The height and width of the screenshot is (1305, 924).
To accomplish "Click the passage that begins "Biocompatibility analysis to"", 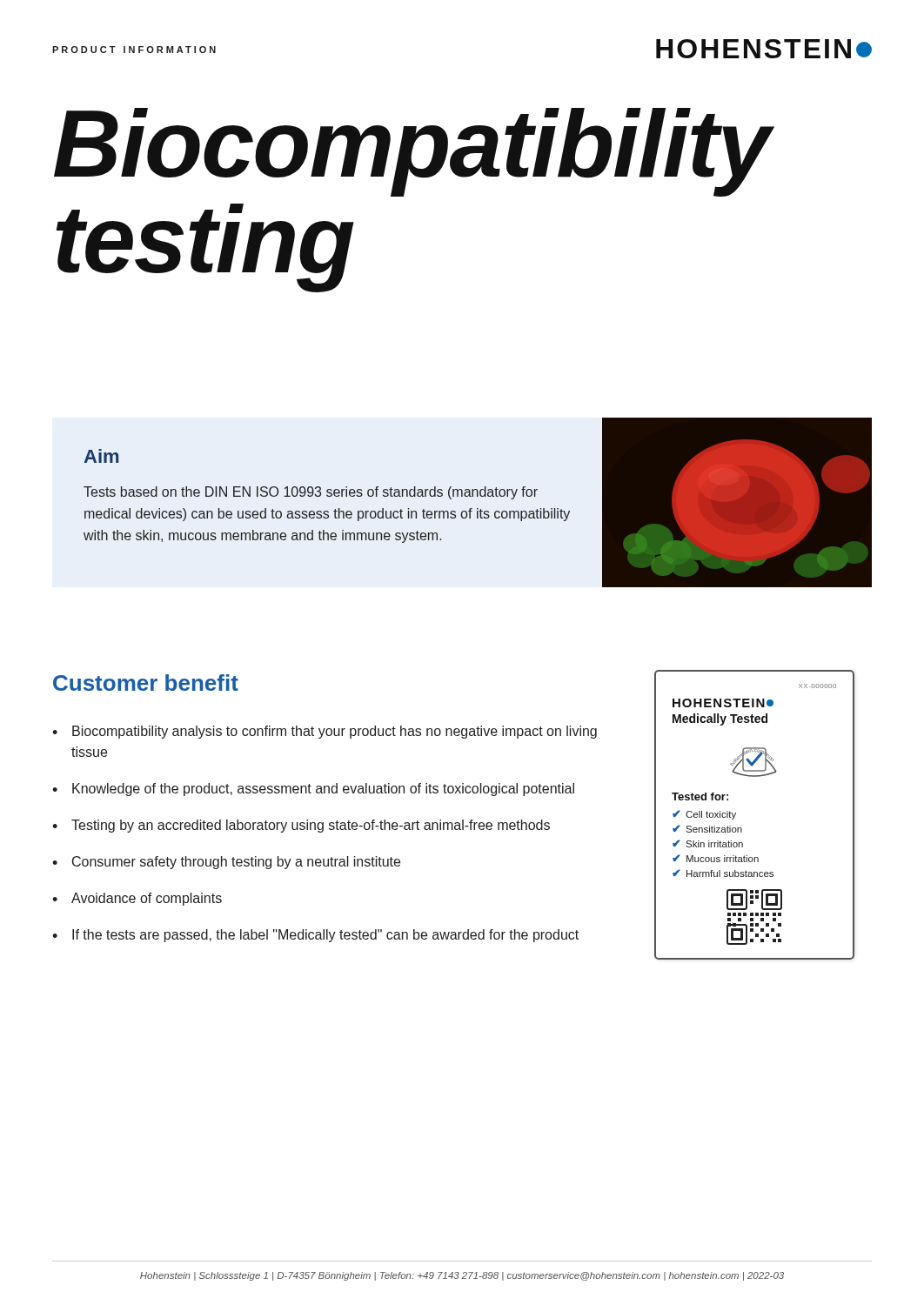I will pos(334,742).
